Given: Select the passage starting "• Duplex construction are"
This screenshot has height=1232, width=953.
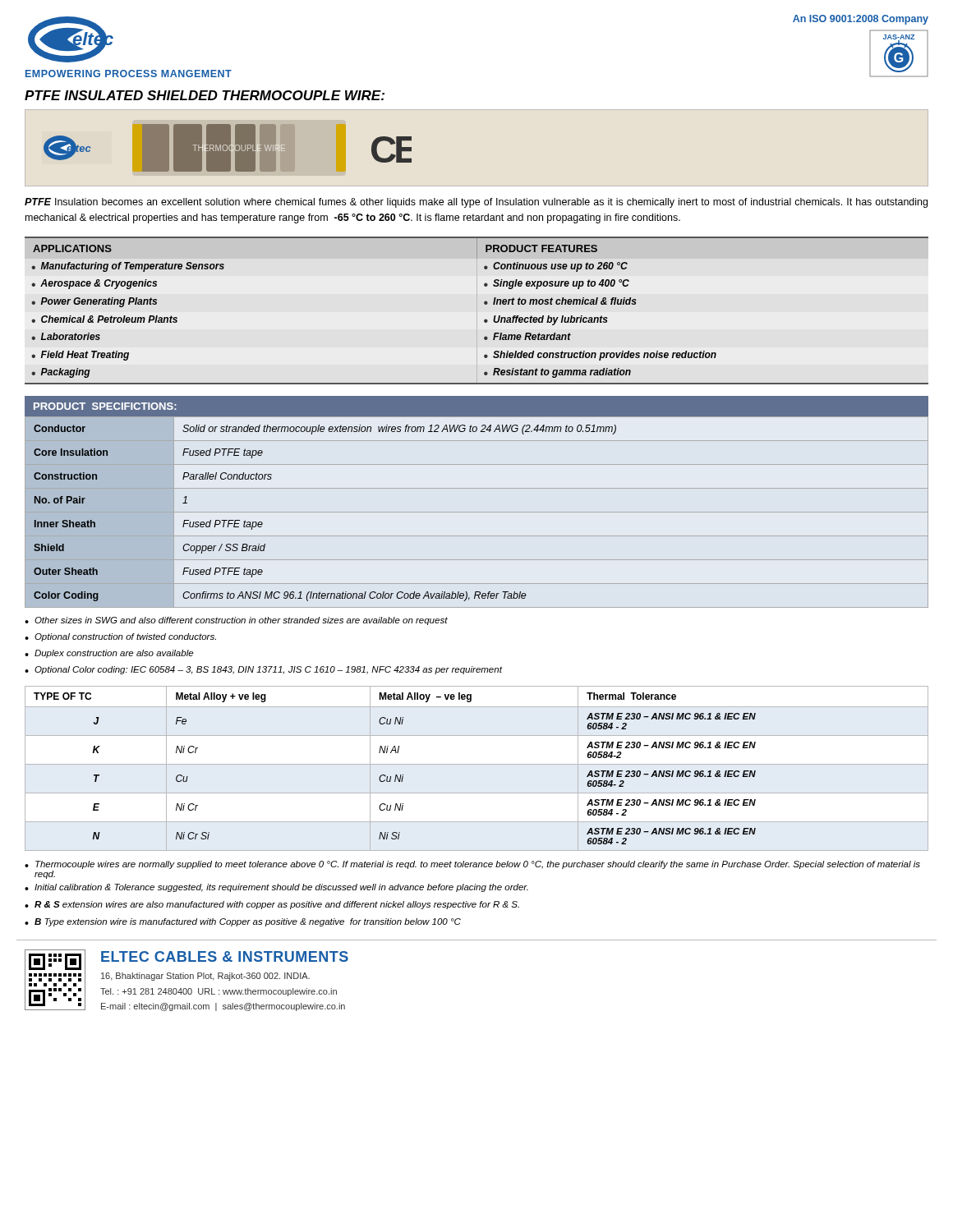Looking at the screenshot, I should point(109,655).
